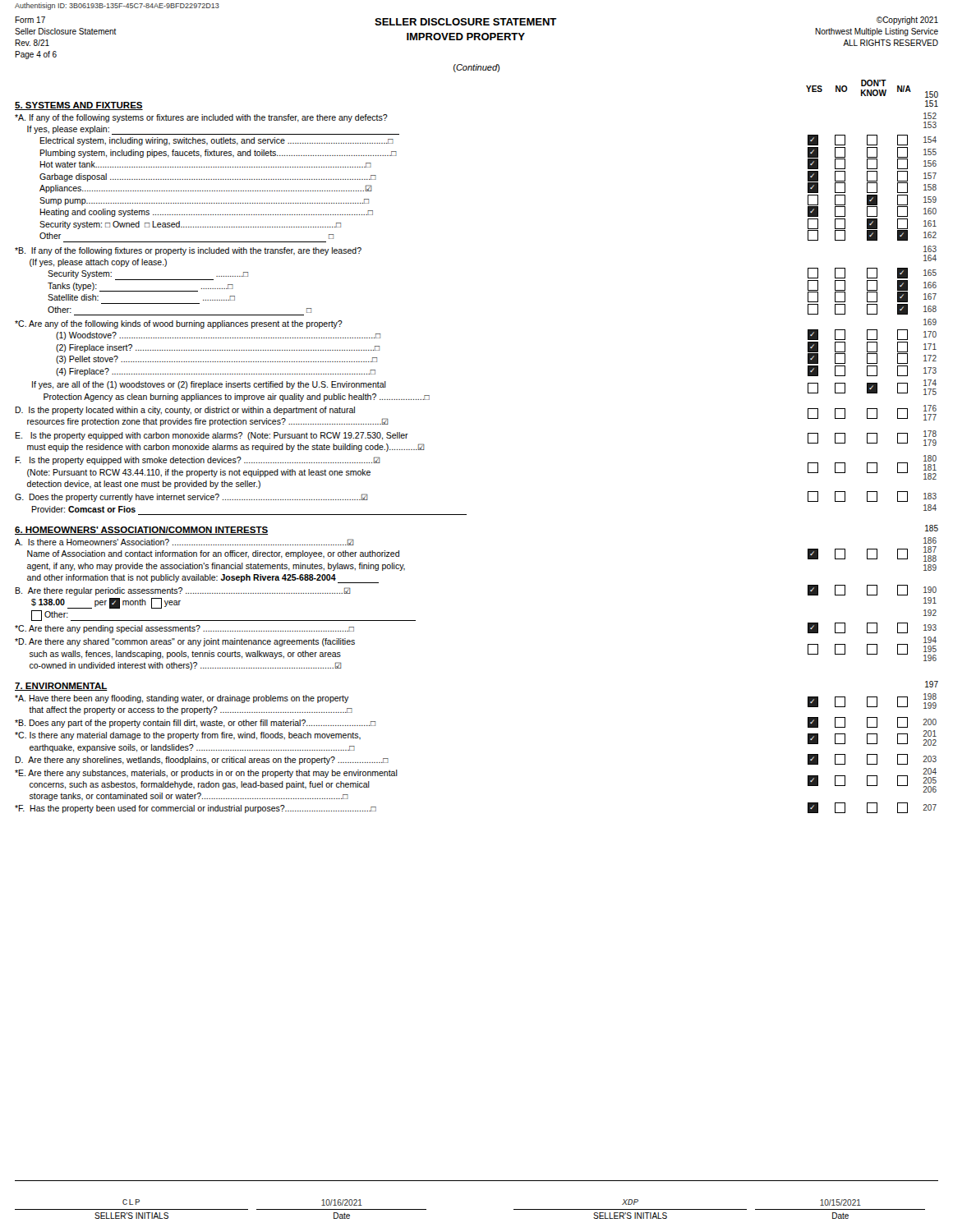Find the list item with the text "(3) Pellet stove? .........................................................................................................□ ✓"
This screenshot has height=1232, width=953.
[x=106, y=359]
